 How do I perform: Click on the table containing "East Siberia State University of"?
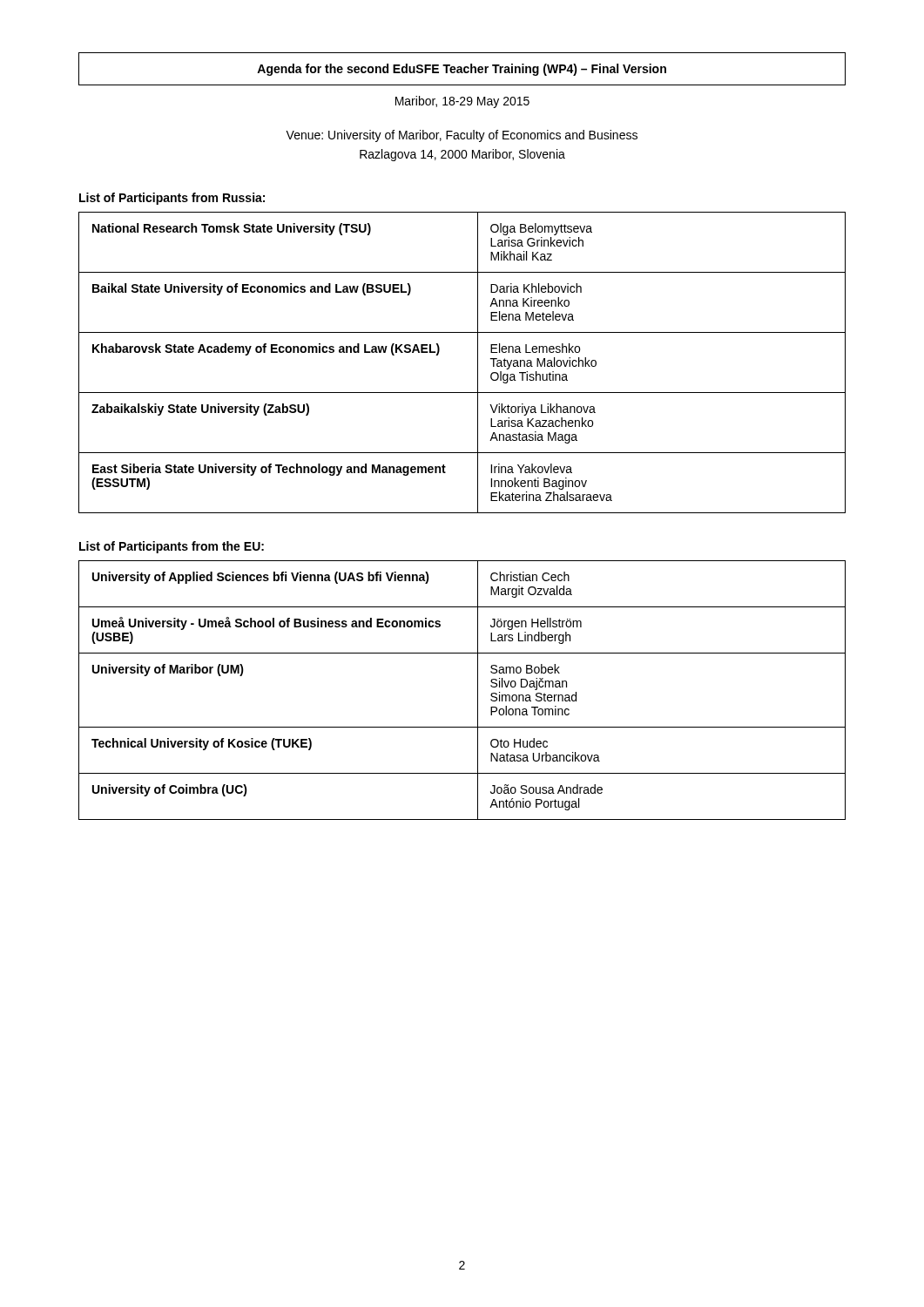(x=462, y=362)
